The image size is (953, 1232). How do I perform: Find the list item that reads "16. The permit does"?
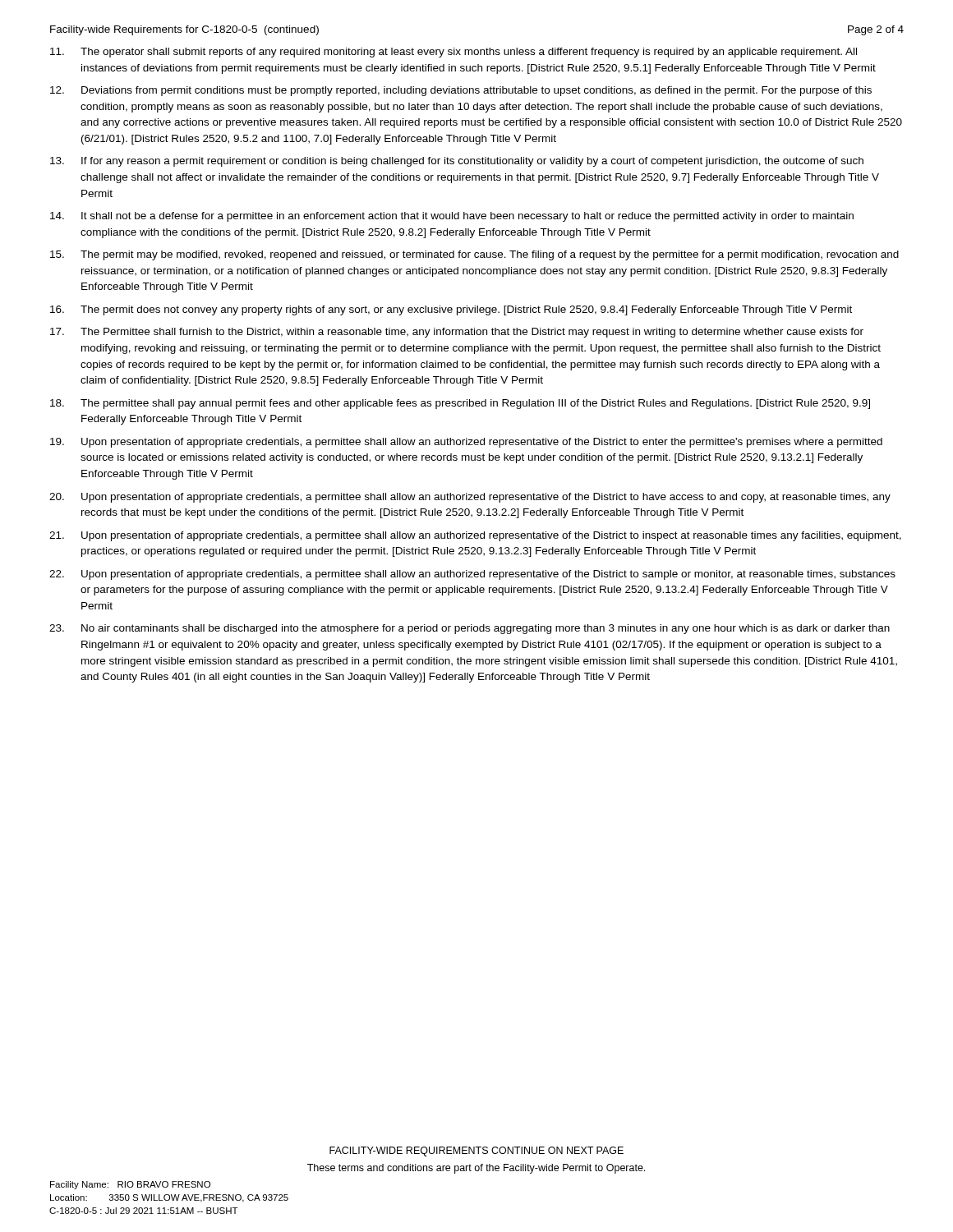476,309
